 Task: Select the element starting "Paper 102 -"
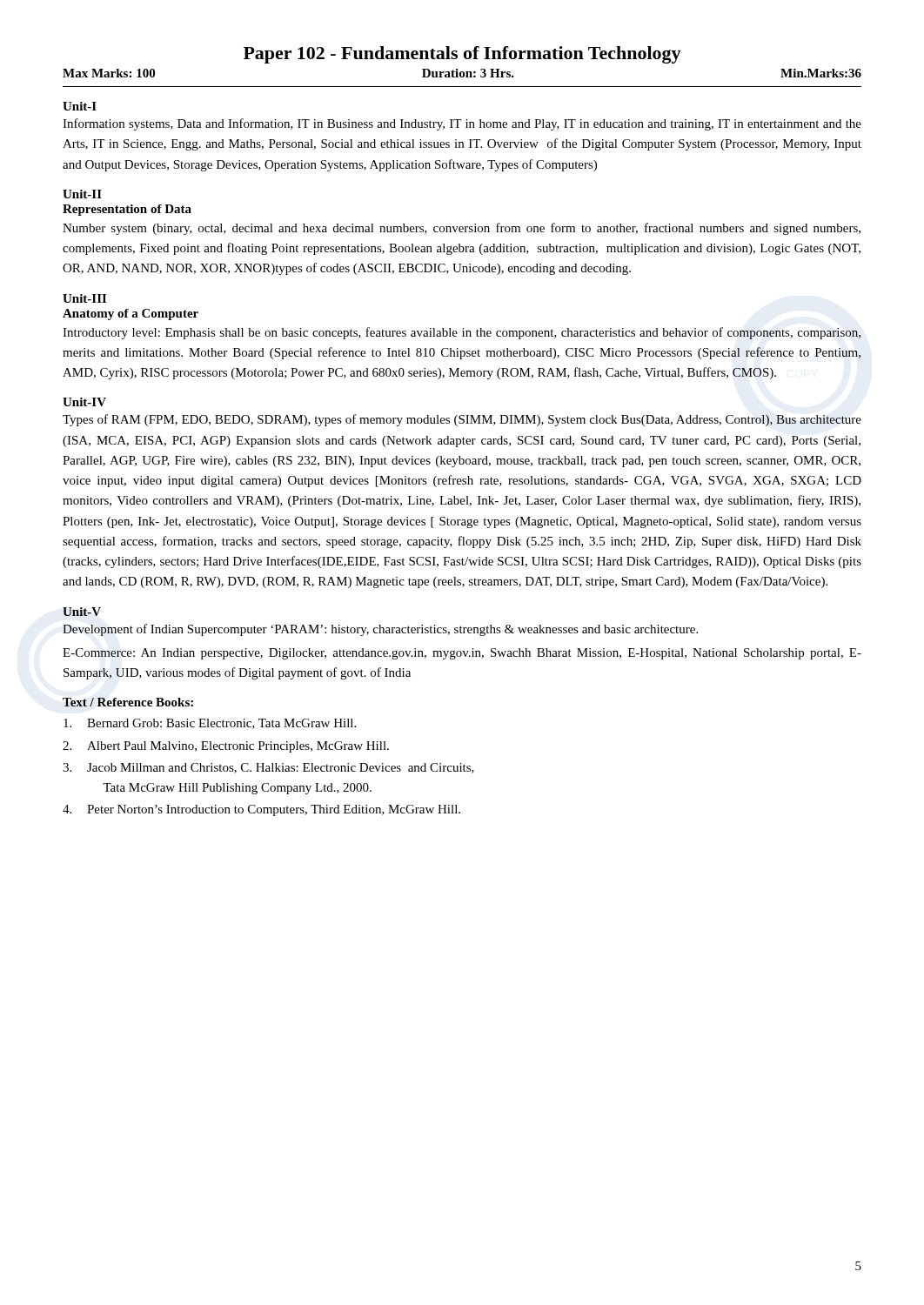[462, 53]
